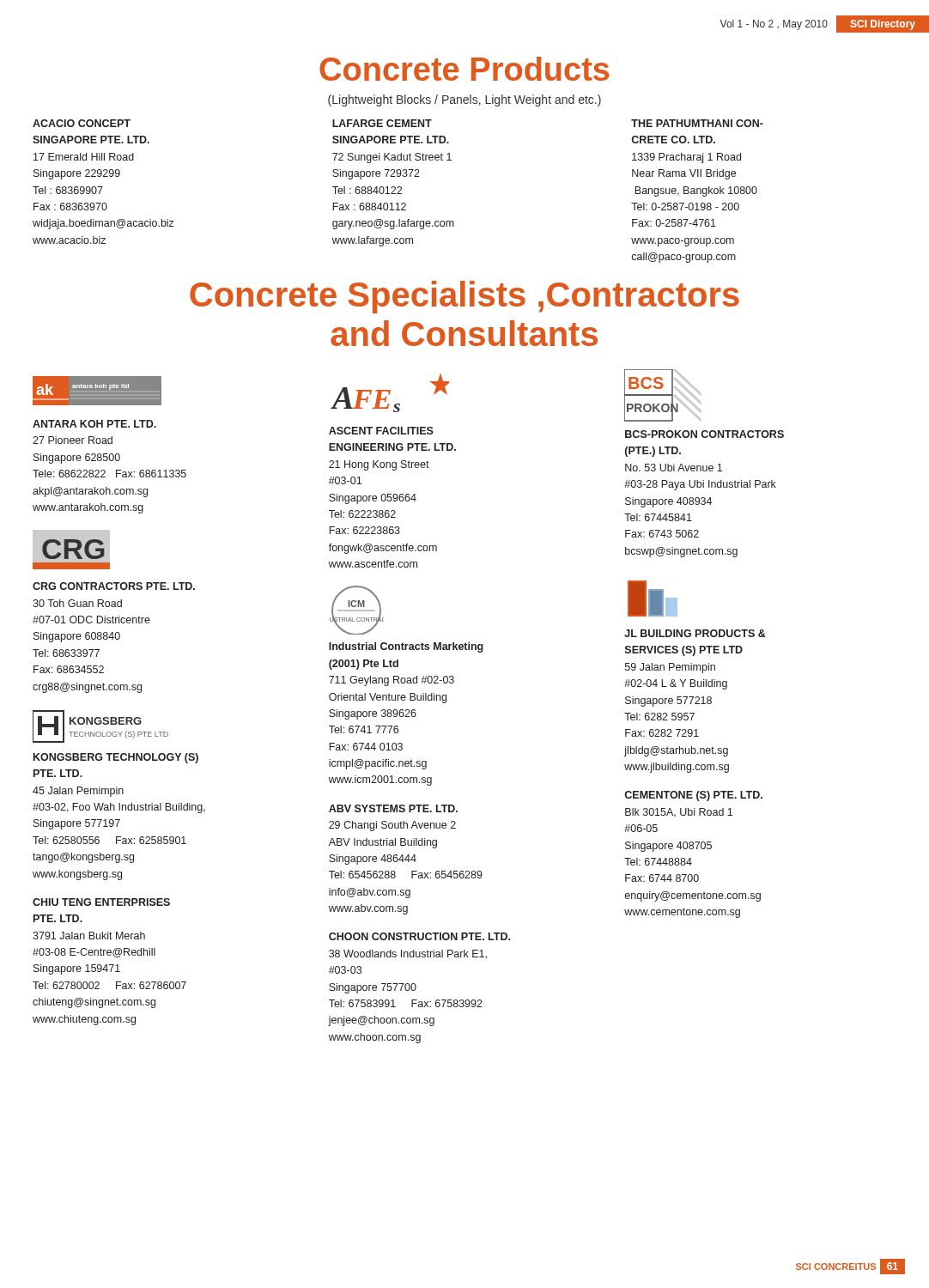Locate the text starting "CHIU TENG ENTERPRISESPTE. LTD."

pos(110,961)
